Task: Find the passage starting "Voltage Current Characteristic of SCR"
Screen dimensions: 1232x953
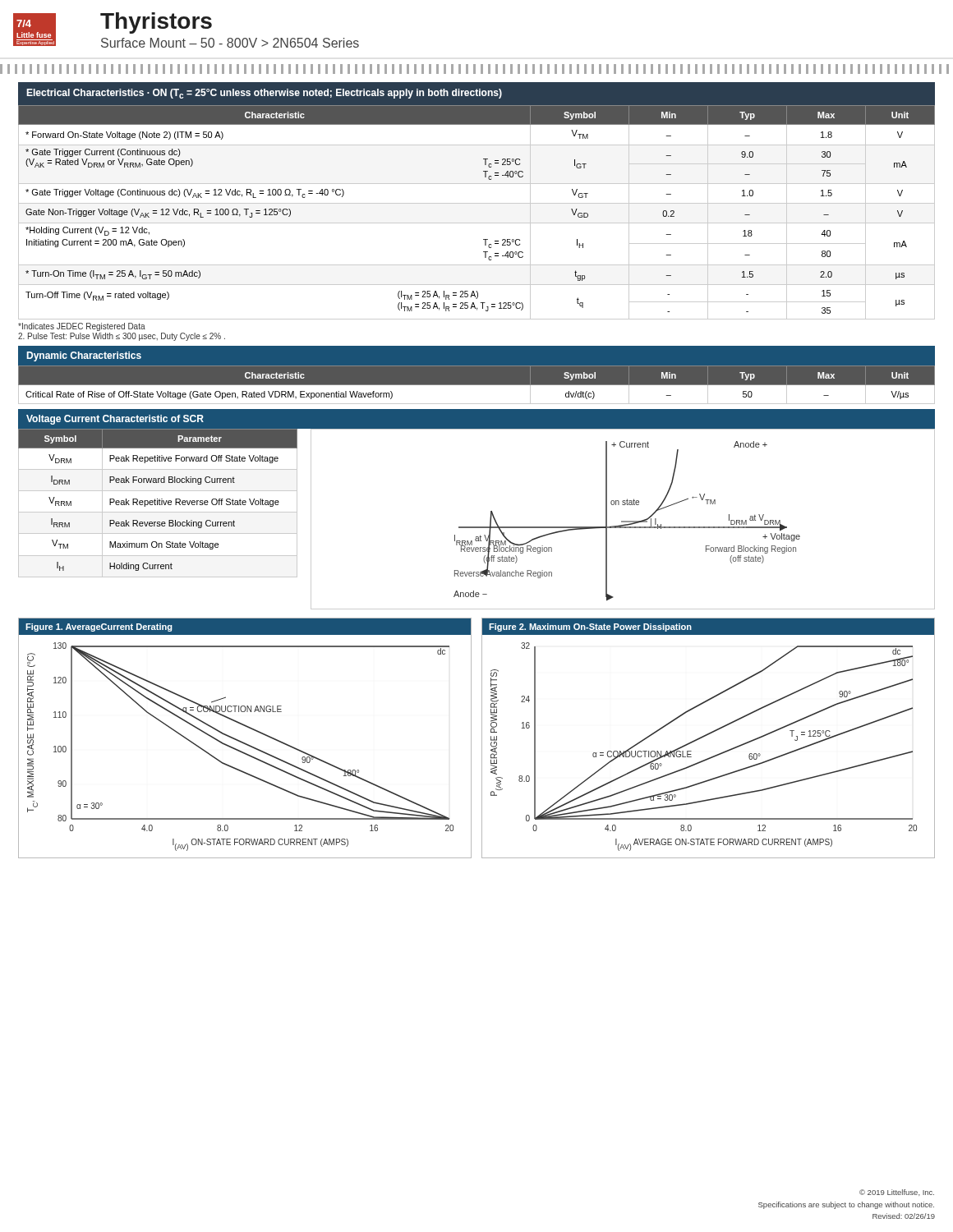Action: 115,419
